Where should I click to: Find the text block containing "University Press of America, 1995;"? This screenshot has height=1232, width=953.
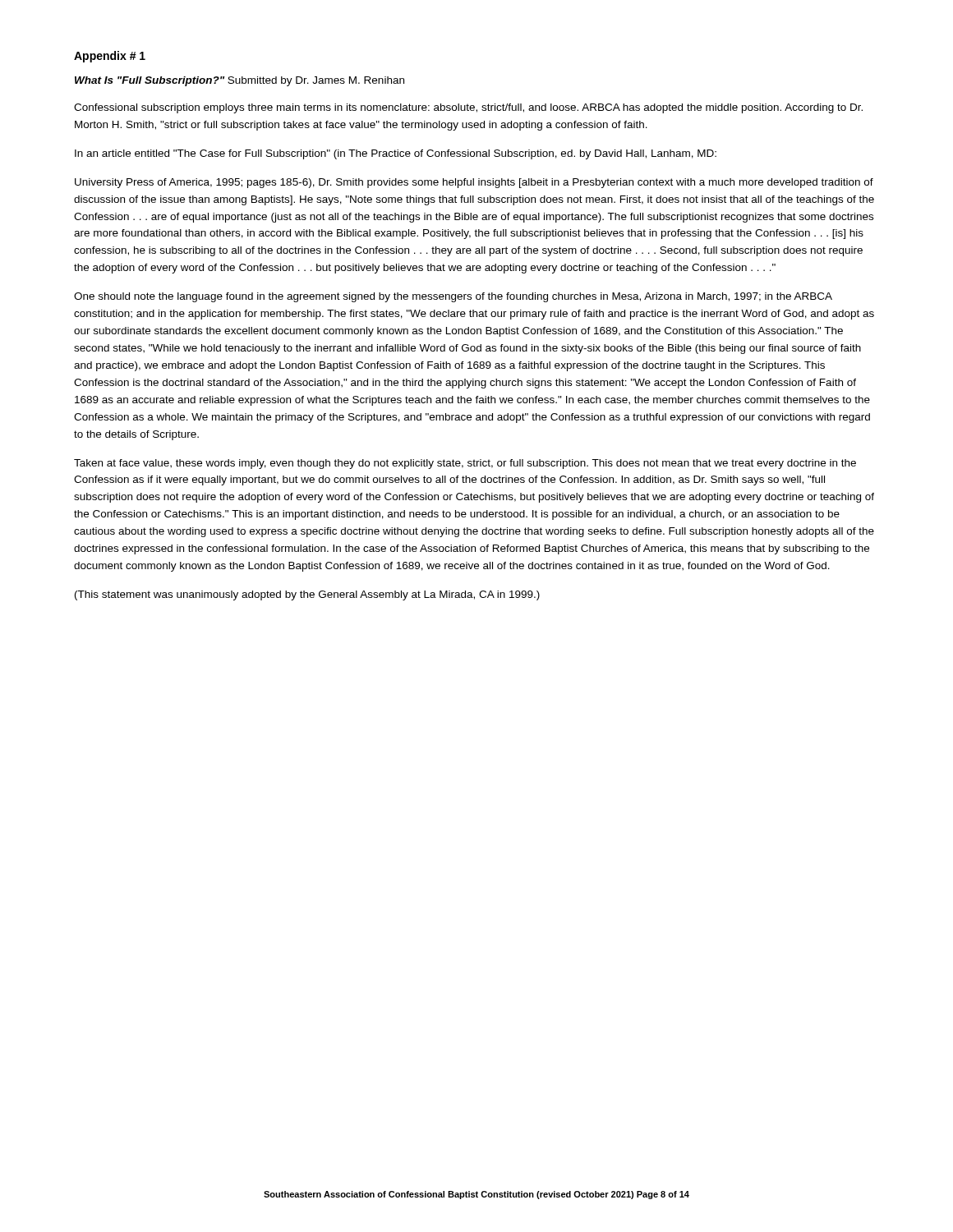[474, 225]
